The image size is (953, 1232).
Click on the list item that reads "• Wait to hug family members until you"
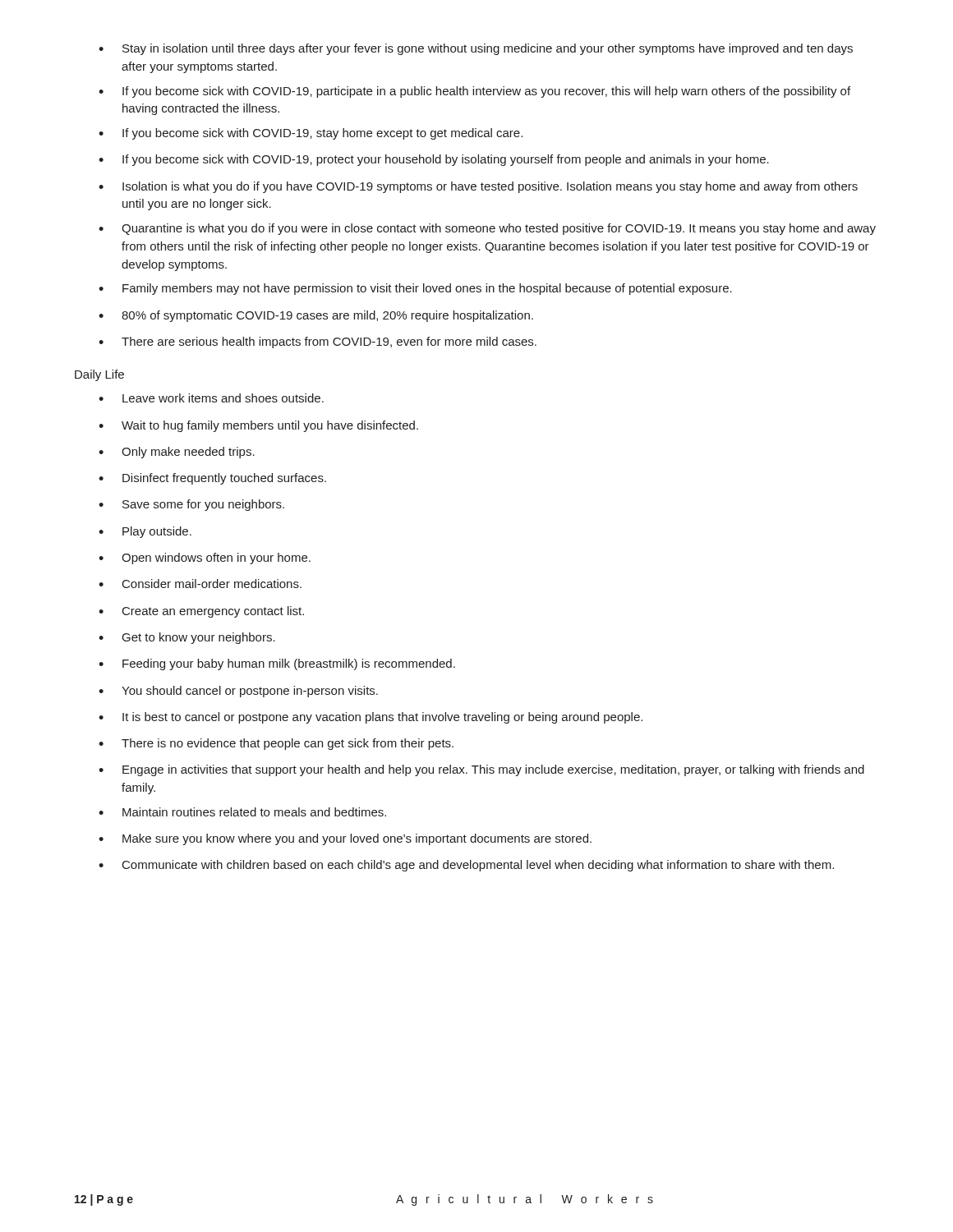(258, 426)
